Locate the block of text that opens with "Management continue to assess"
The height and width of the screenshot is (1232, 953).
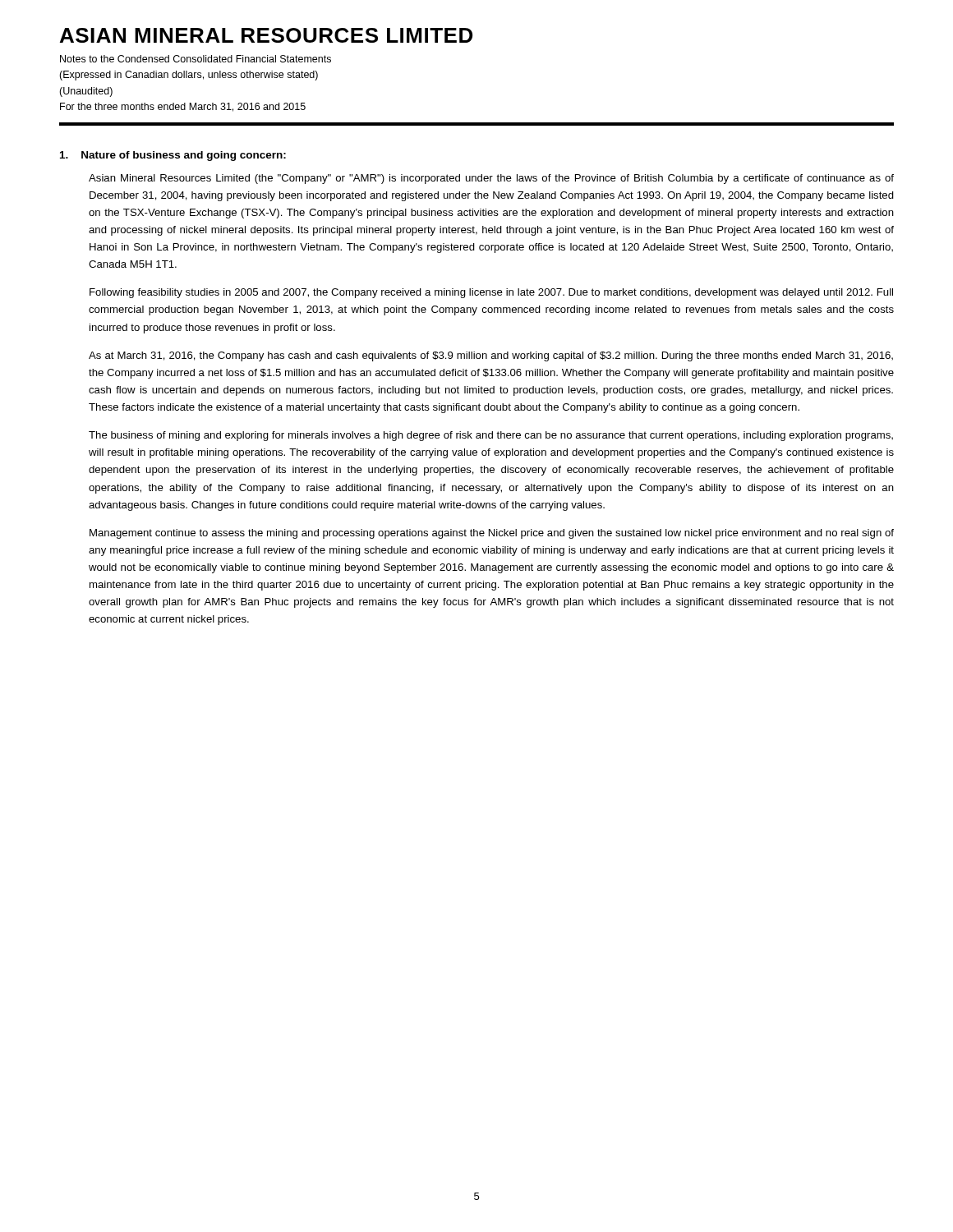[491, 576]
